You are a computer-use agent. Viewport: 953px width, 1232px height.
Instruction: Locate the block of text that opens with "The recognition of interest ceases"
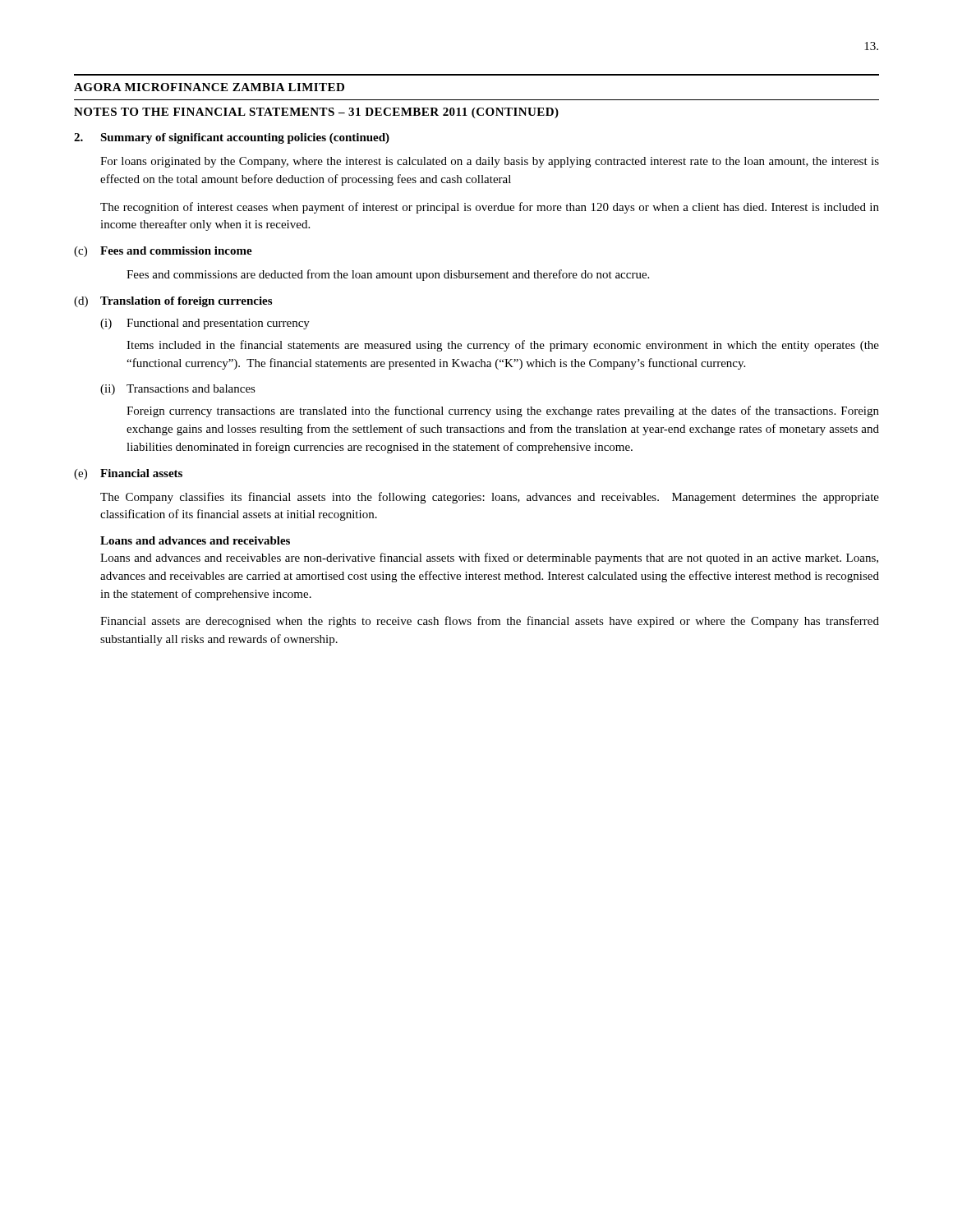tap(490, 215)
